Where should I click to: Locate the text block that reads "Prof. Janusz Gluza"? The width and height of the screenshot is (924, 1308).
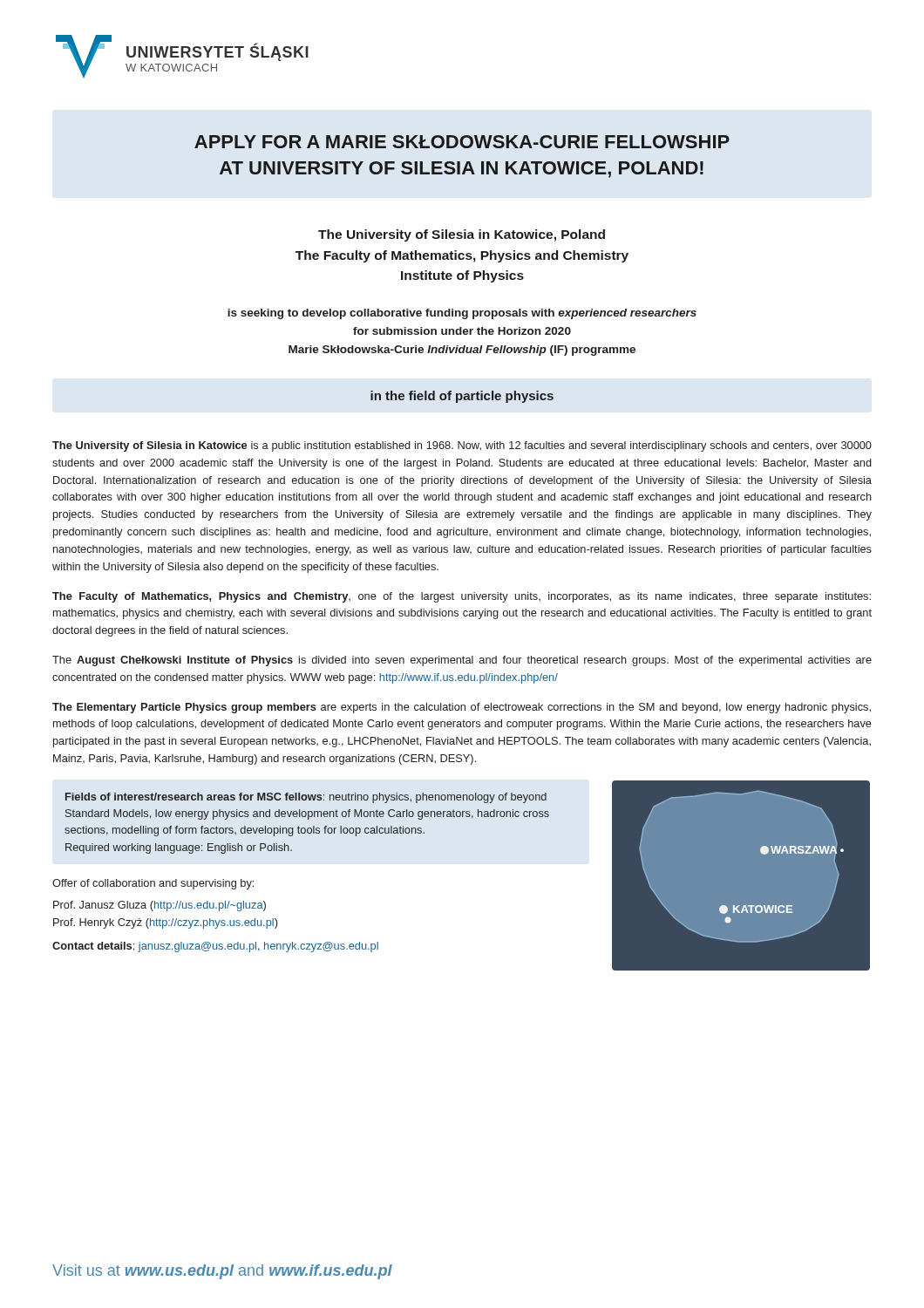coord(165,914)
